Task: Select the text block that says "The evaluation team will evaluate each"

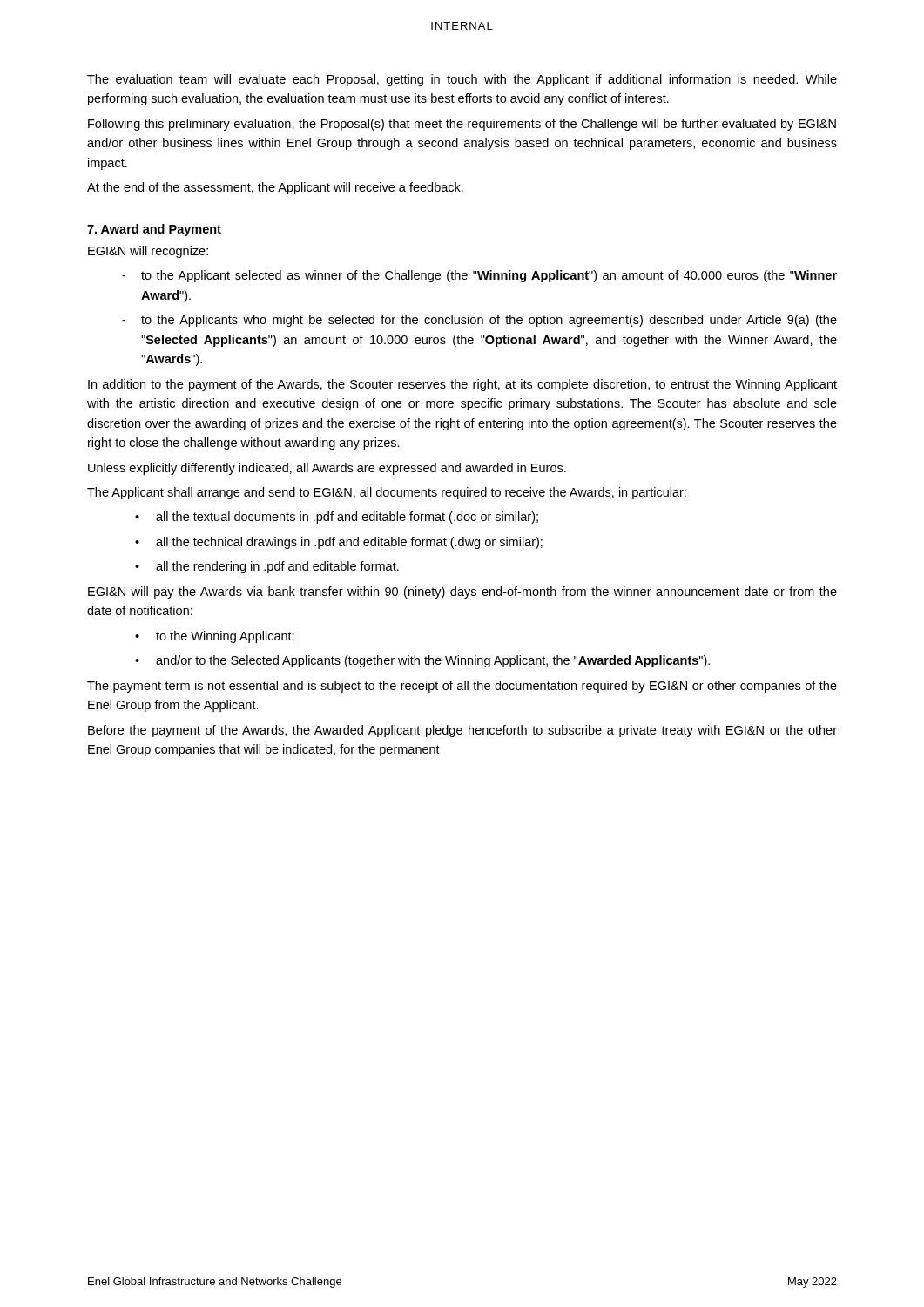Action: click(x=462, y=89)
